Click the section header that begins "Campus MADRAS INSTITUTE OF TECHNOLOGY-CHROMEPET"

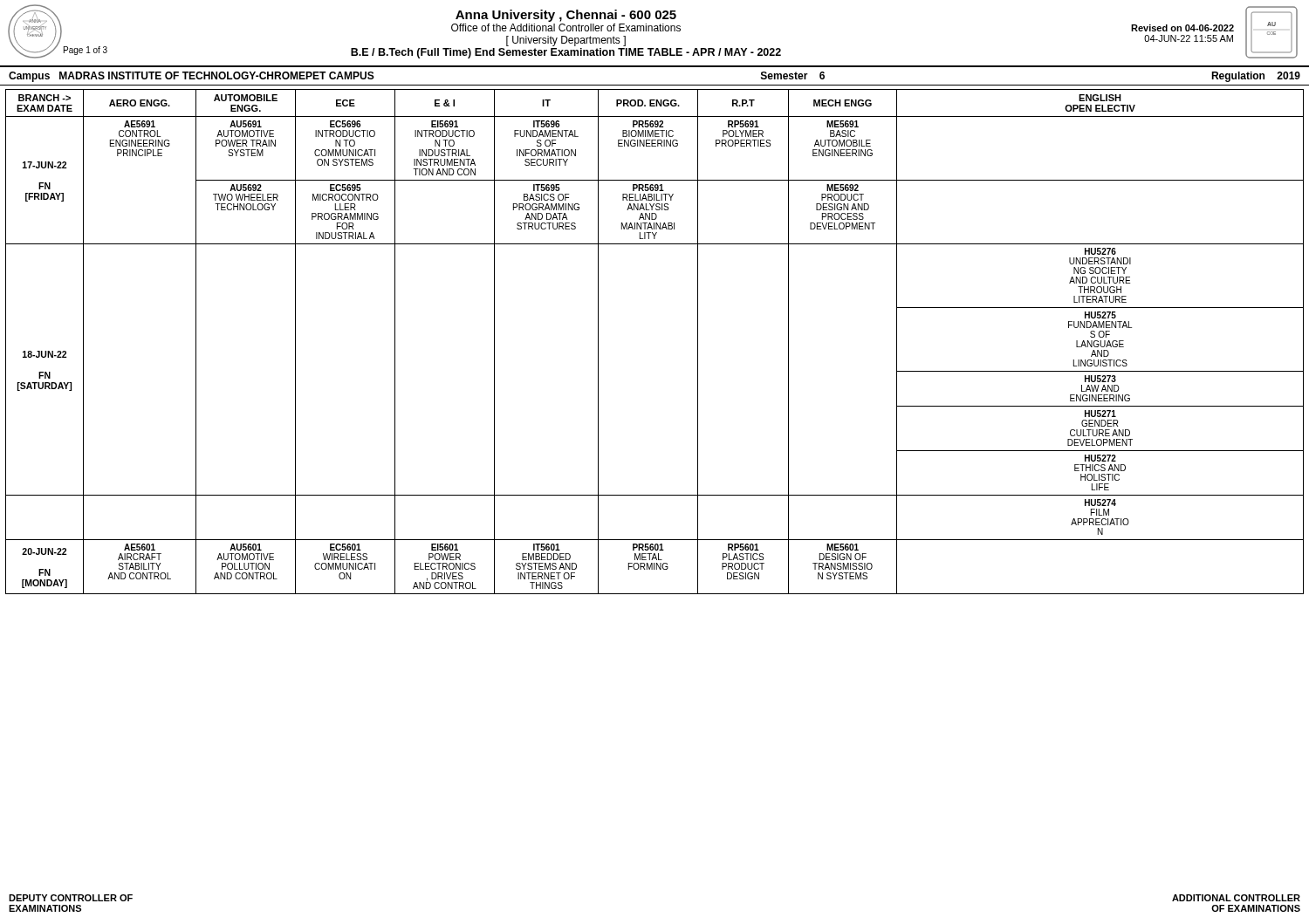tap(654, 76)
